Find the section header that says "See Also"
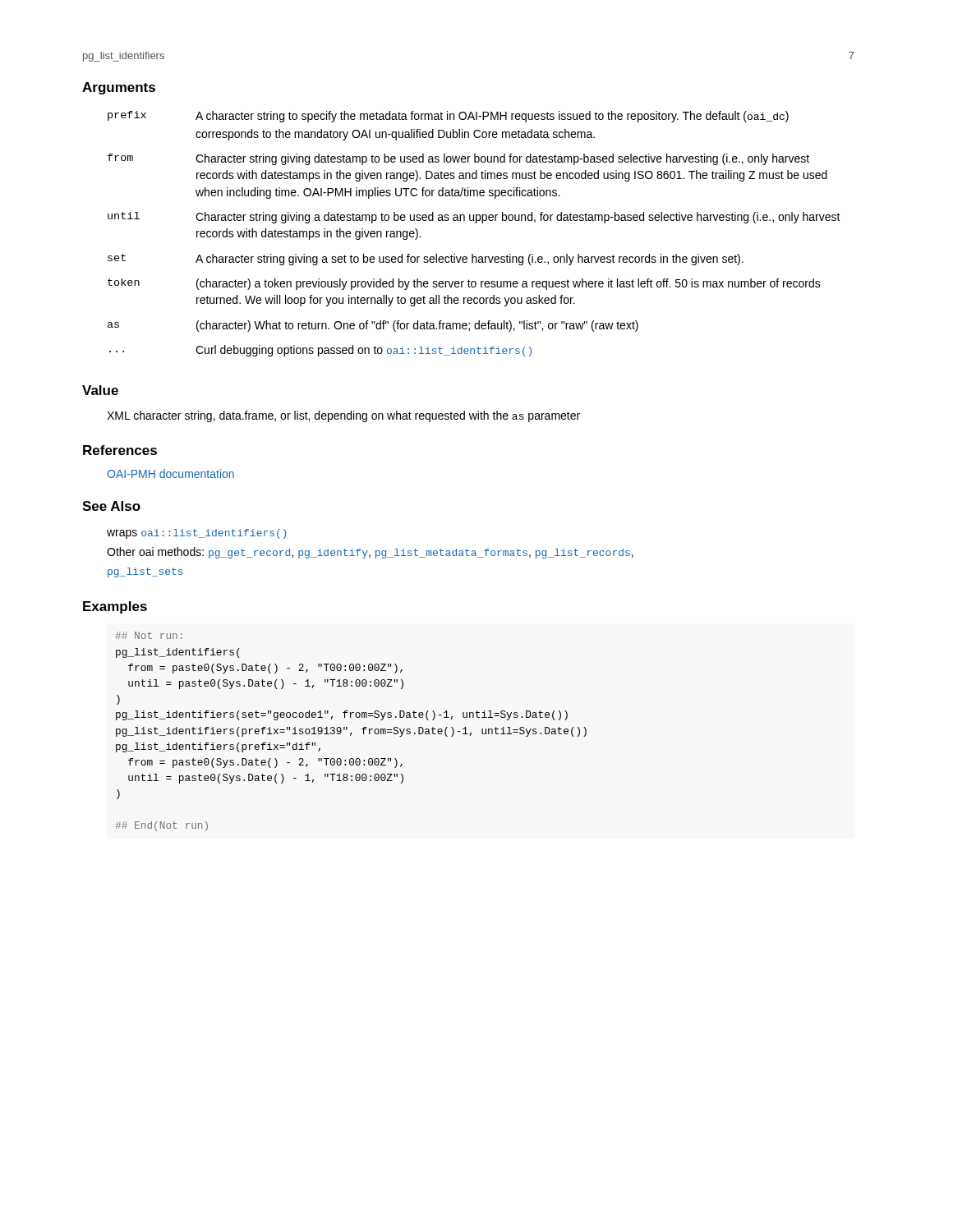Image resolution: width=953 pixels, height=1232 pixels. [x=111, y=506]
